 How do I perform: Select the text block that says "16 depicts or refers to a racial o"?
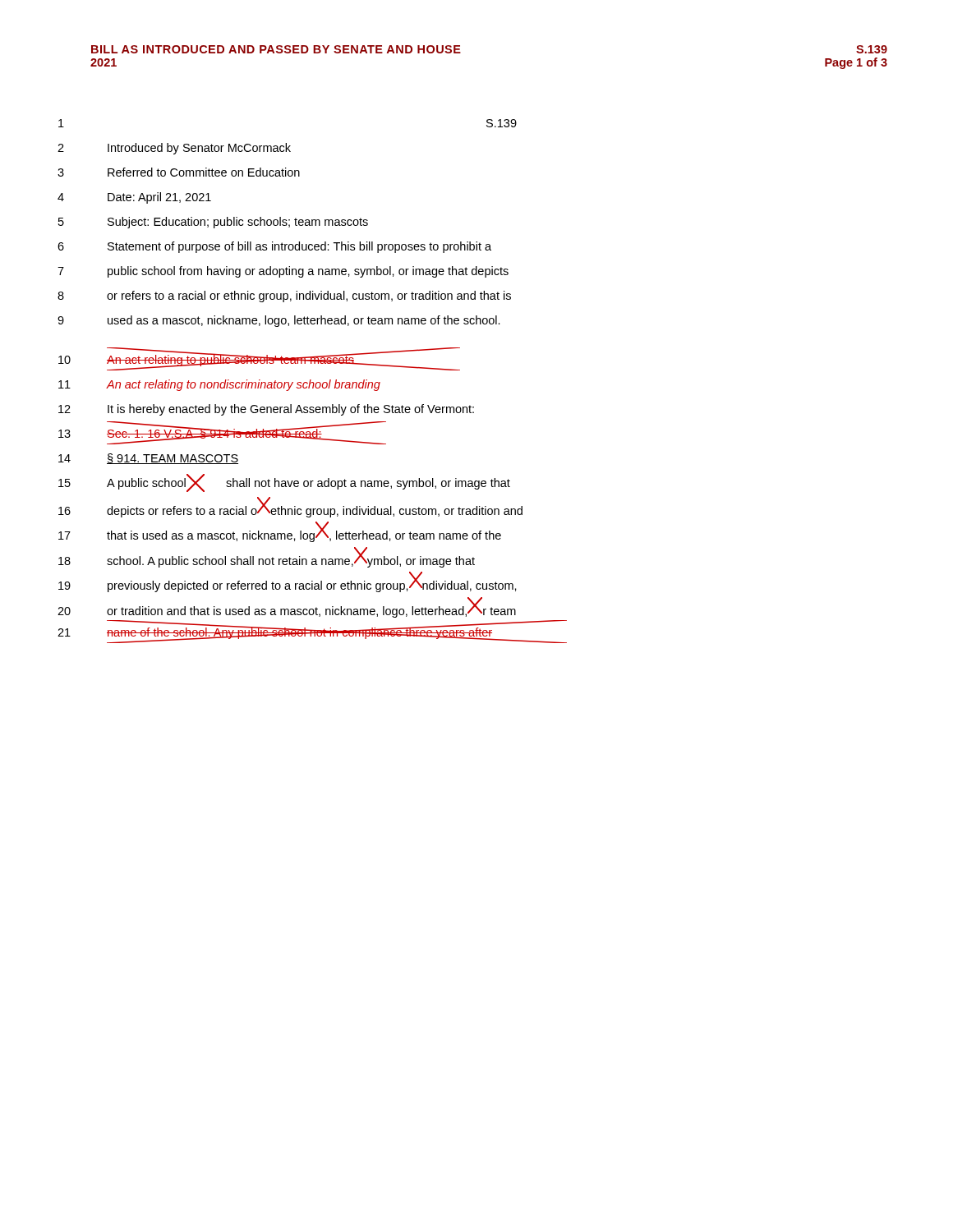pyautogui.click(x=476, y=508)
